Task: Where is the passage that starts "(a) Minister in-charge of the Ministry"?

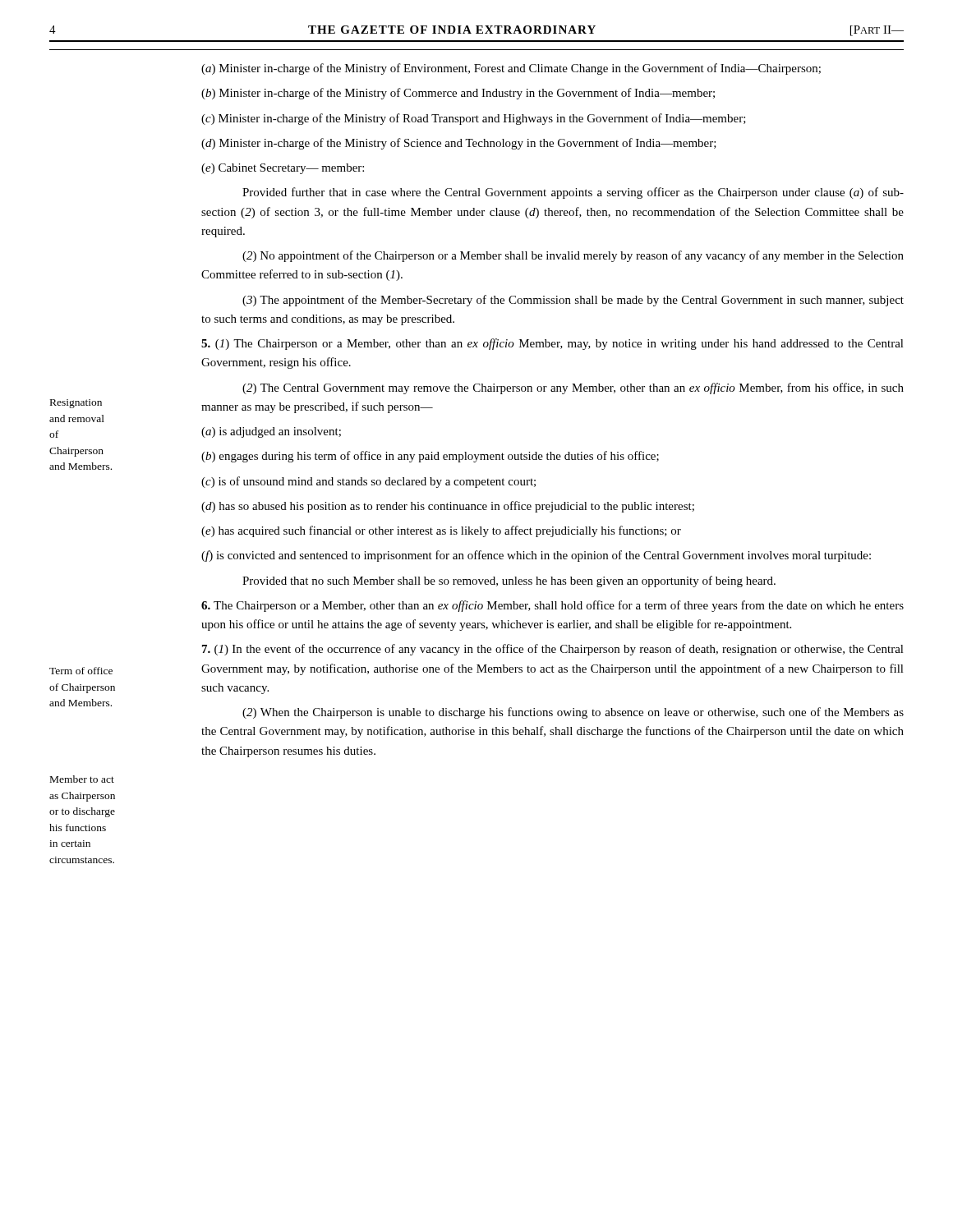Action: pyautogui.click(x=553, y=69)
